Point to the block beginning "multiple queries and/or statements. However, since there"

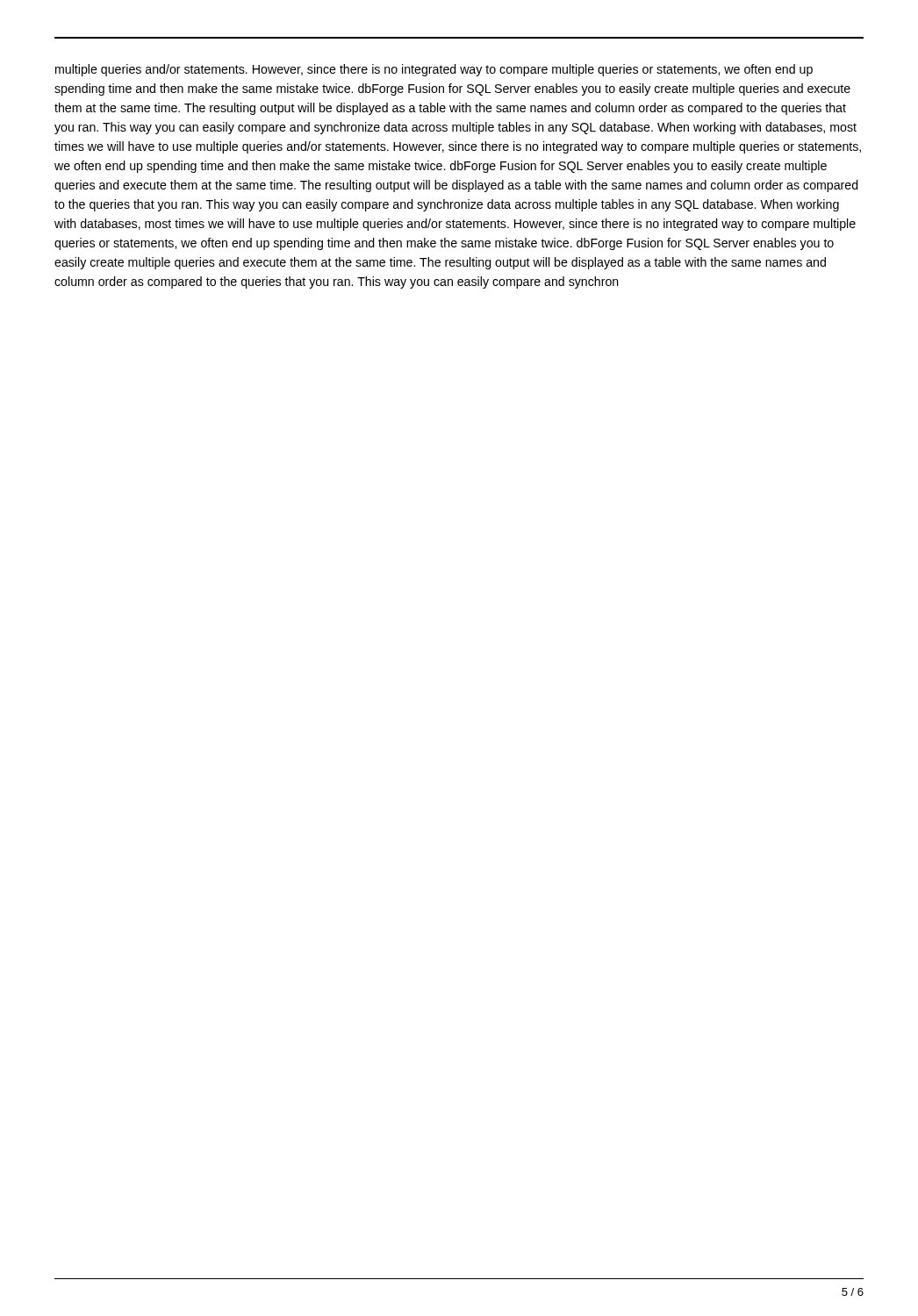click(x=458, y=175)
